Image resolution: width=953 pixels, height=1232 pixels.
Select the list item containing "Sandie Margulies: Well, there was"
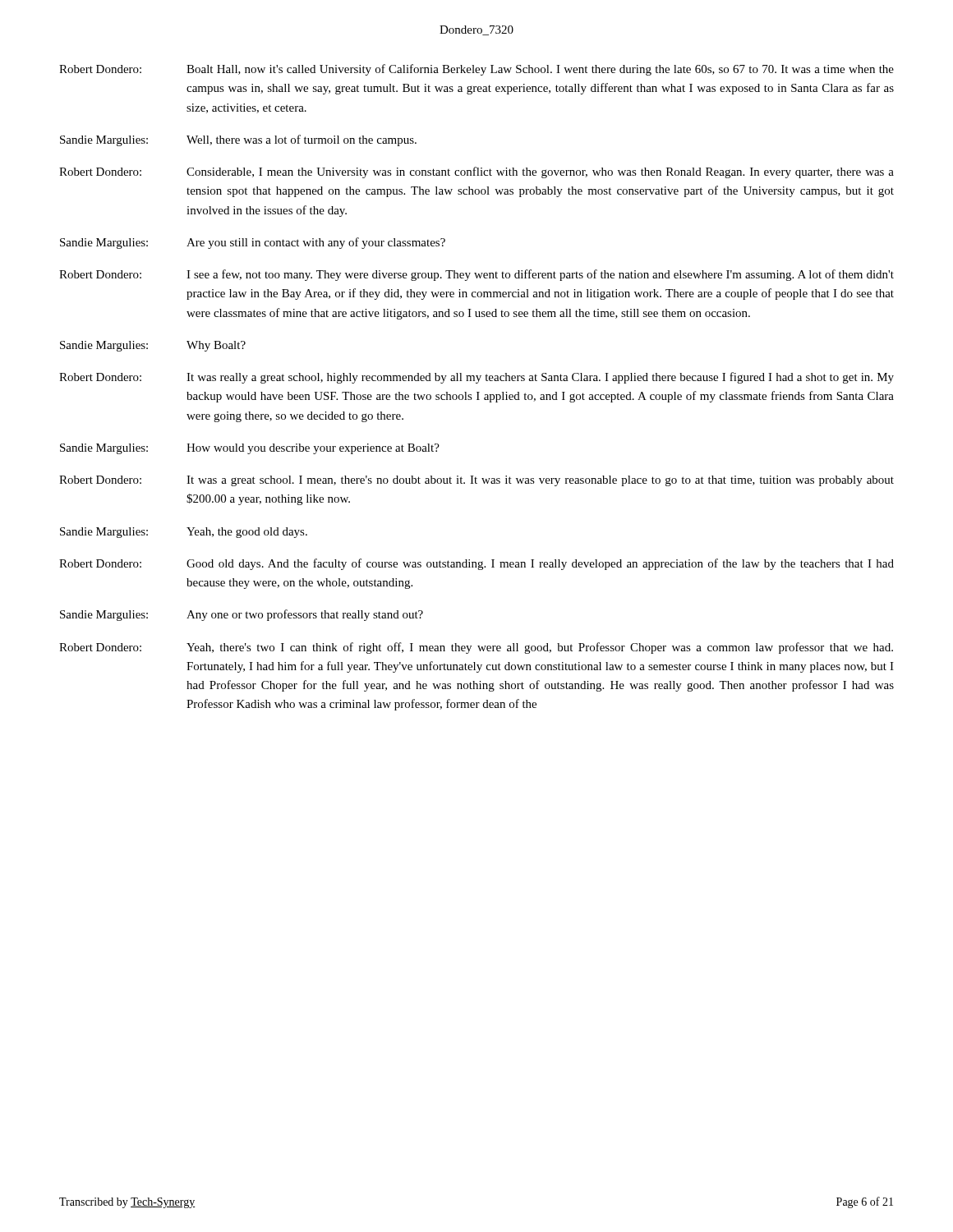point(238,140)
